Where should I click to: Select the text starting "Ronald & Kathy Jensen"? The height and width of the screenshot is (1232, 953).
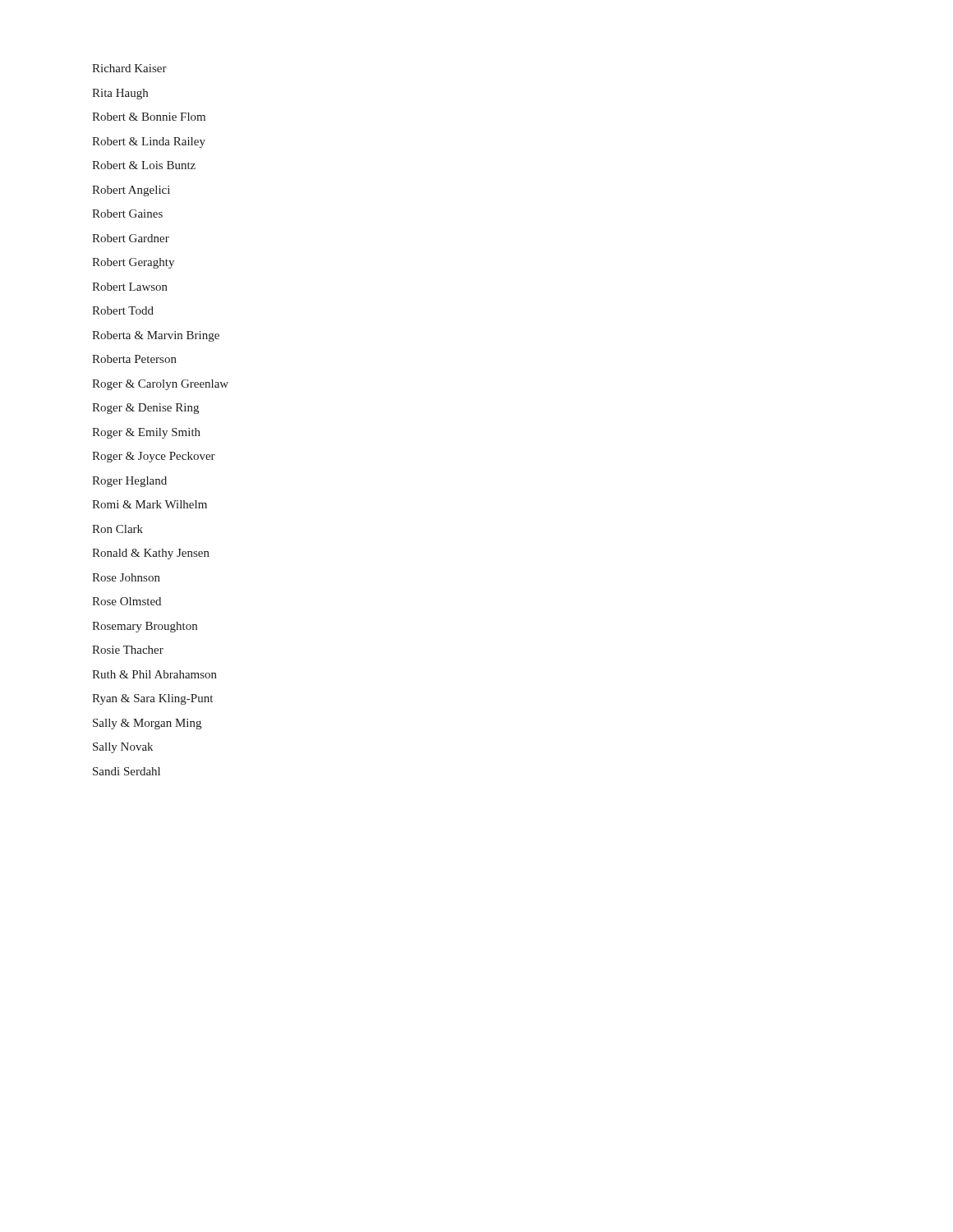[x=151, y=553]
